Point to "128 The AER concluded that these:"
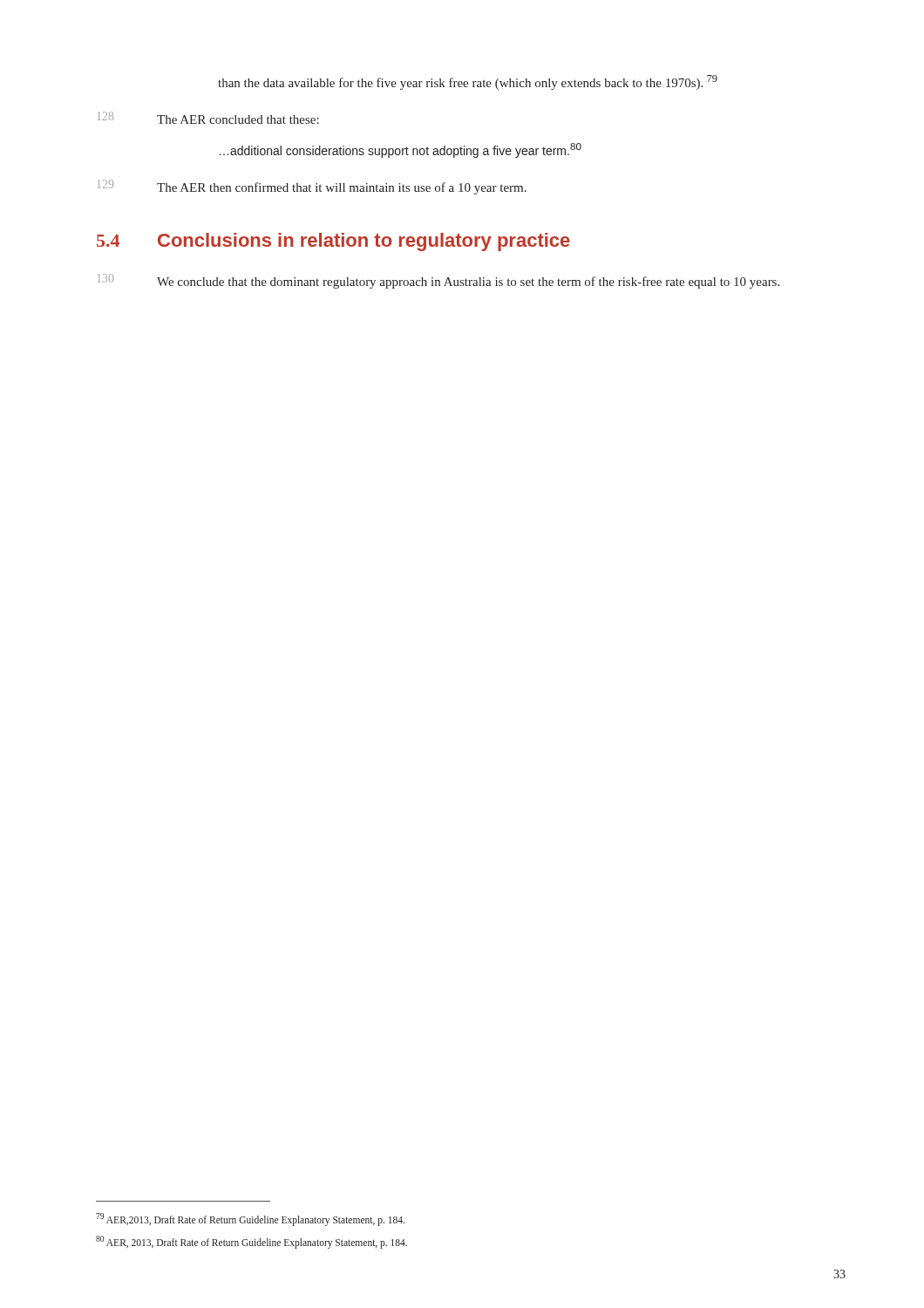Image resolution: width=924 pixels, height=1308 pixels. (x=209, y=118)
